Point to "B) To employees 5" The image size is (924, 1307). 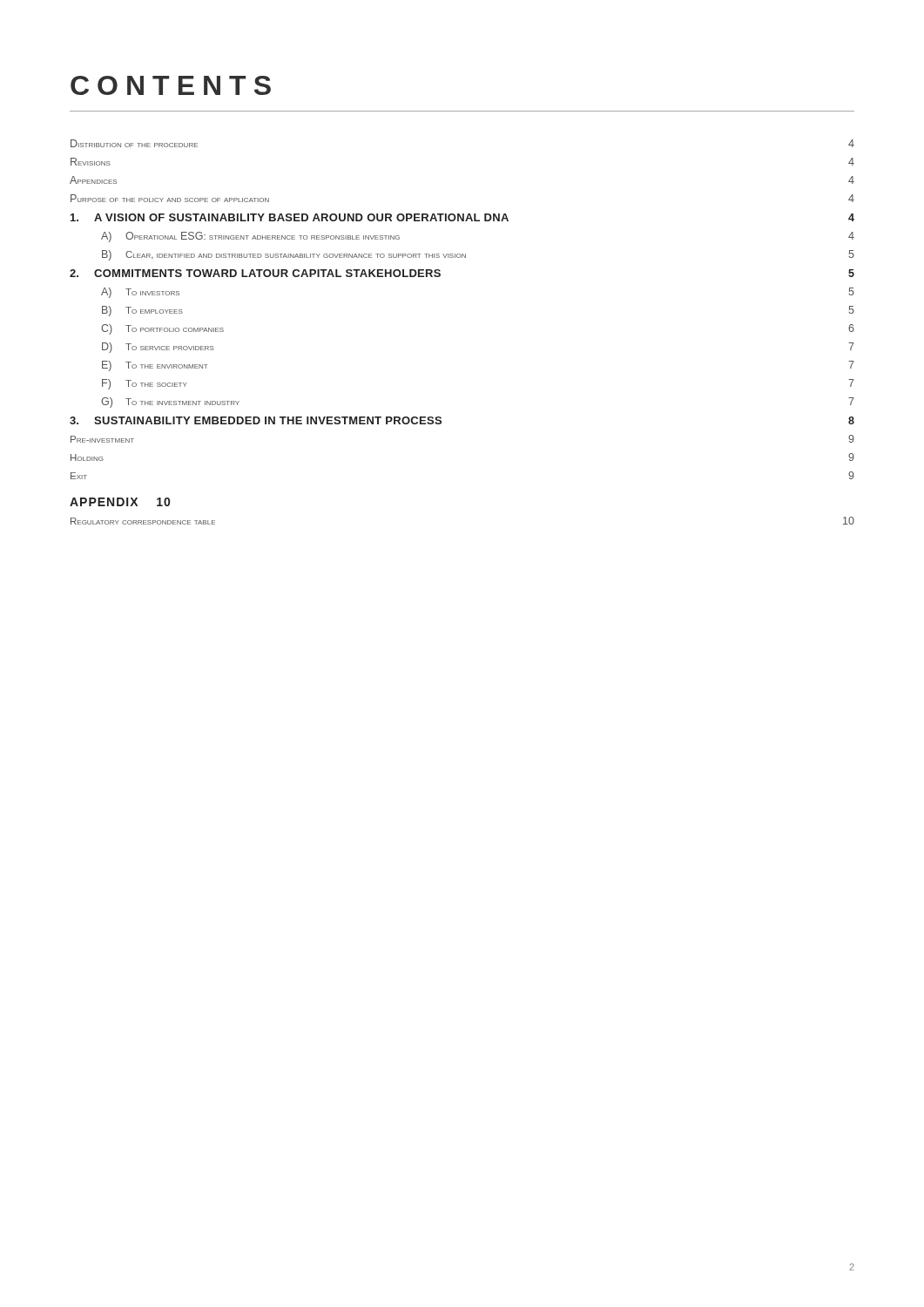(x=155, y=311)
